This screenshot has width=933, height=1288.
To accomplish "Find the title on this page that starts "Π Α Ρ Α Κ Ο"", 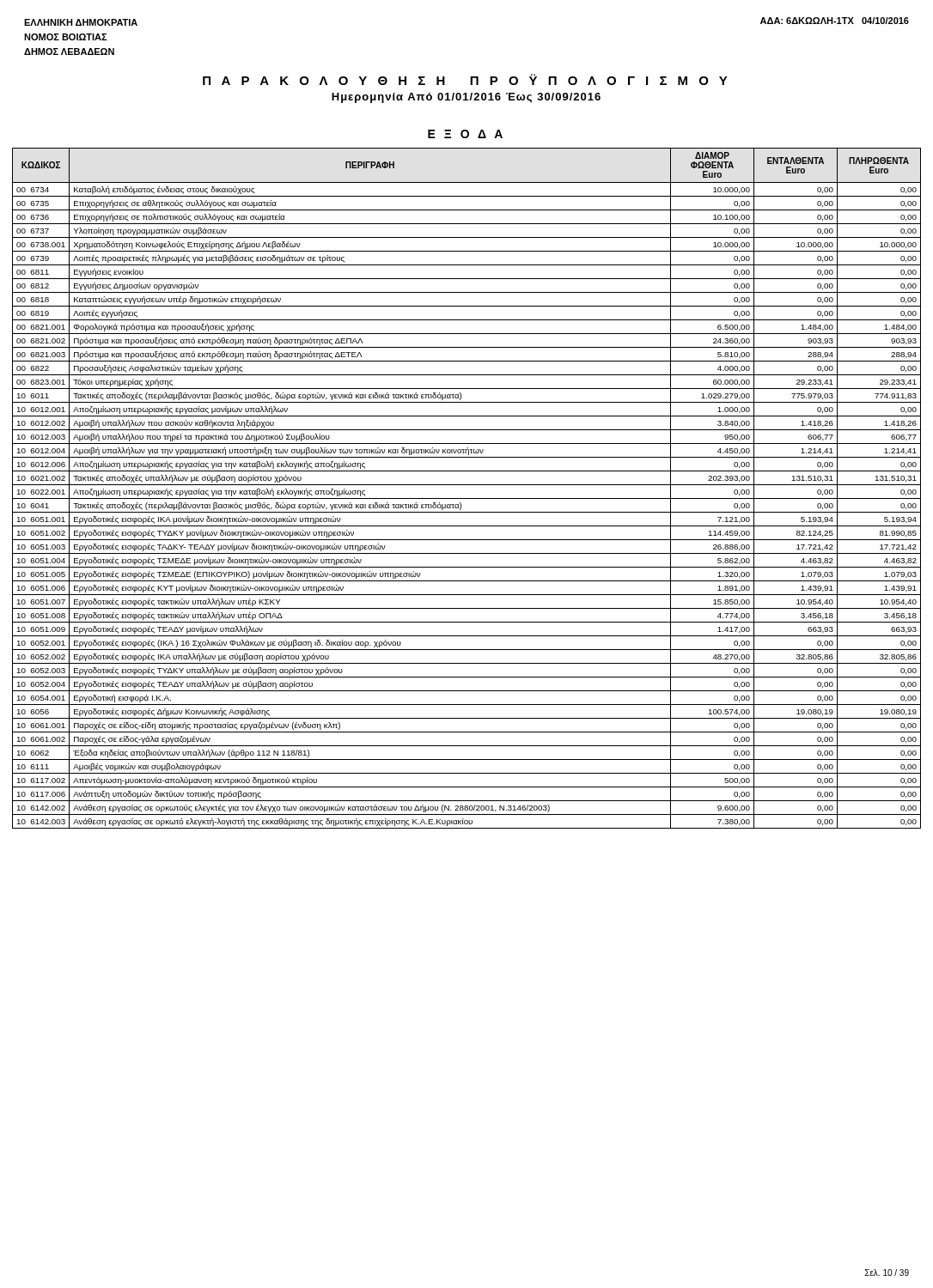I will click(x=466, y=88).
